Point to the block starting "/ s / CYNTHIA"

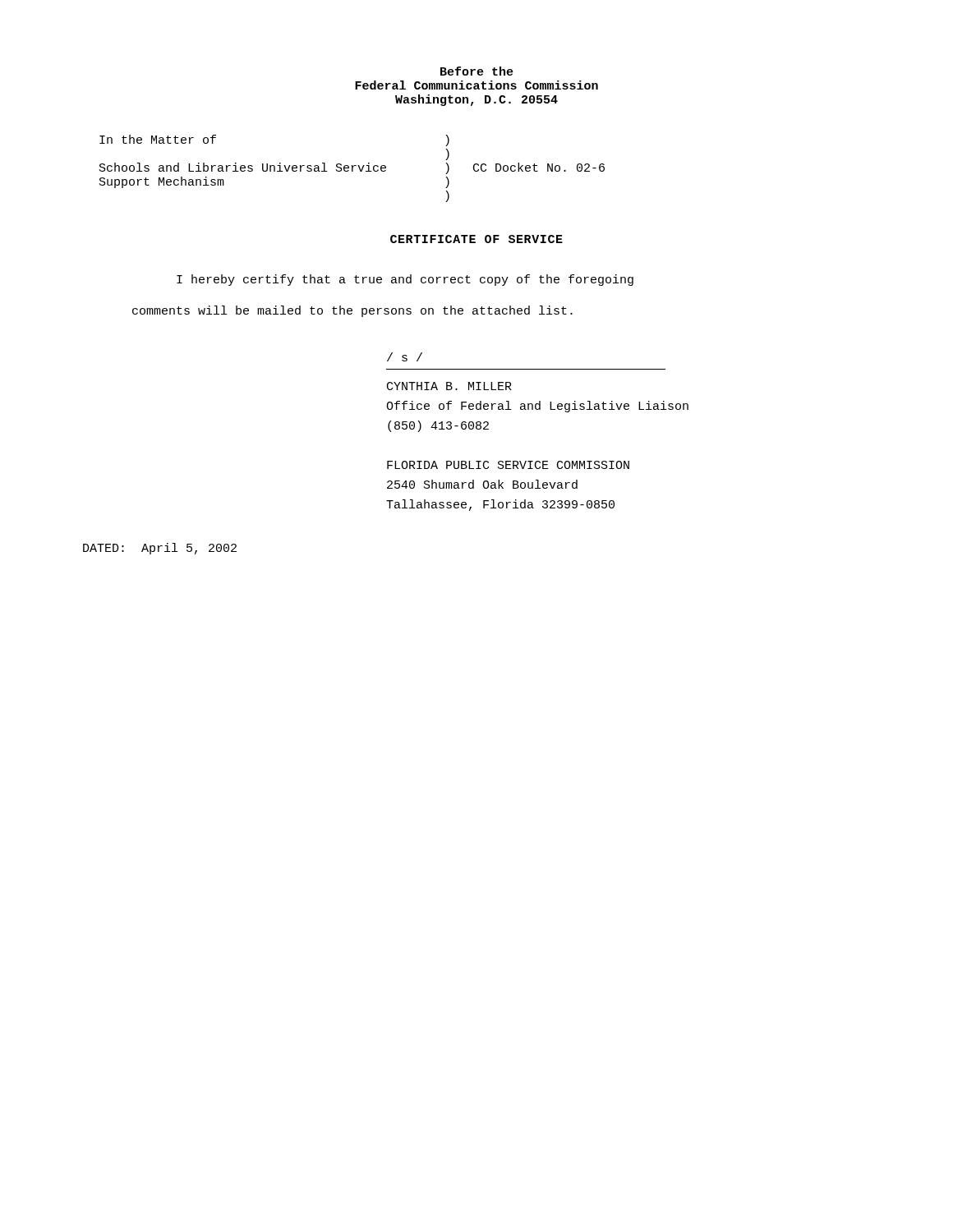click(405, 357)
